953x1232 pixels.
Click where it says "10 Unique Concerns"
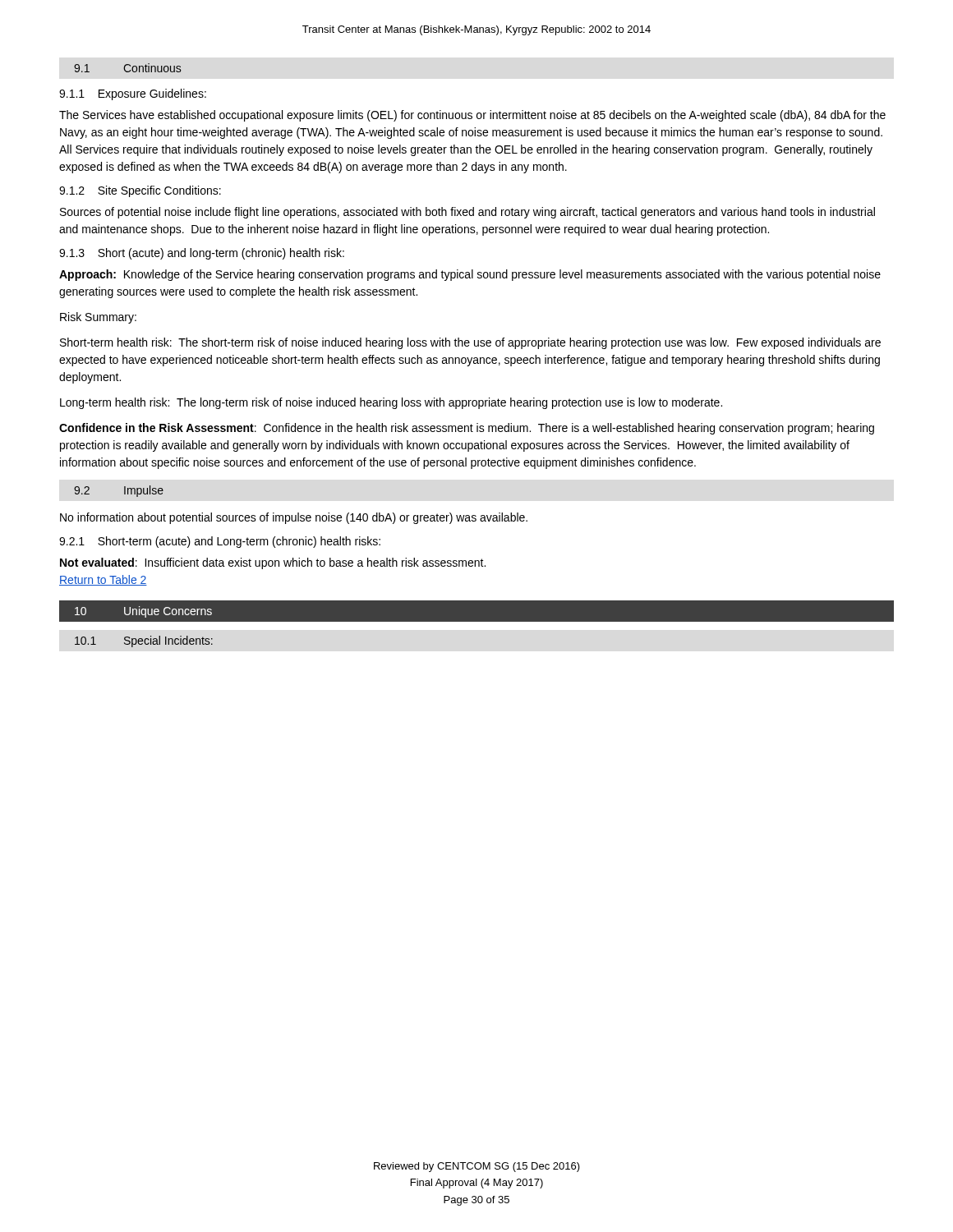tap(136, 611)
